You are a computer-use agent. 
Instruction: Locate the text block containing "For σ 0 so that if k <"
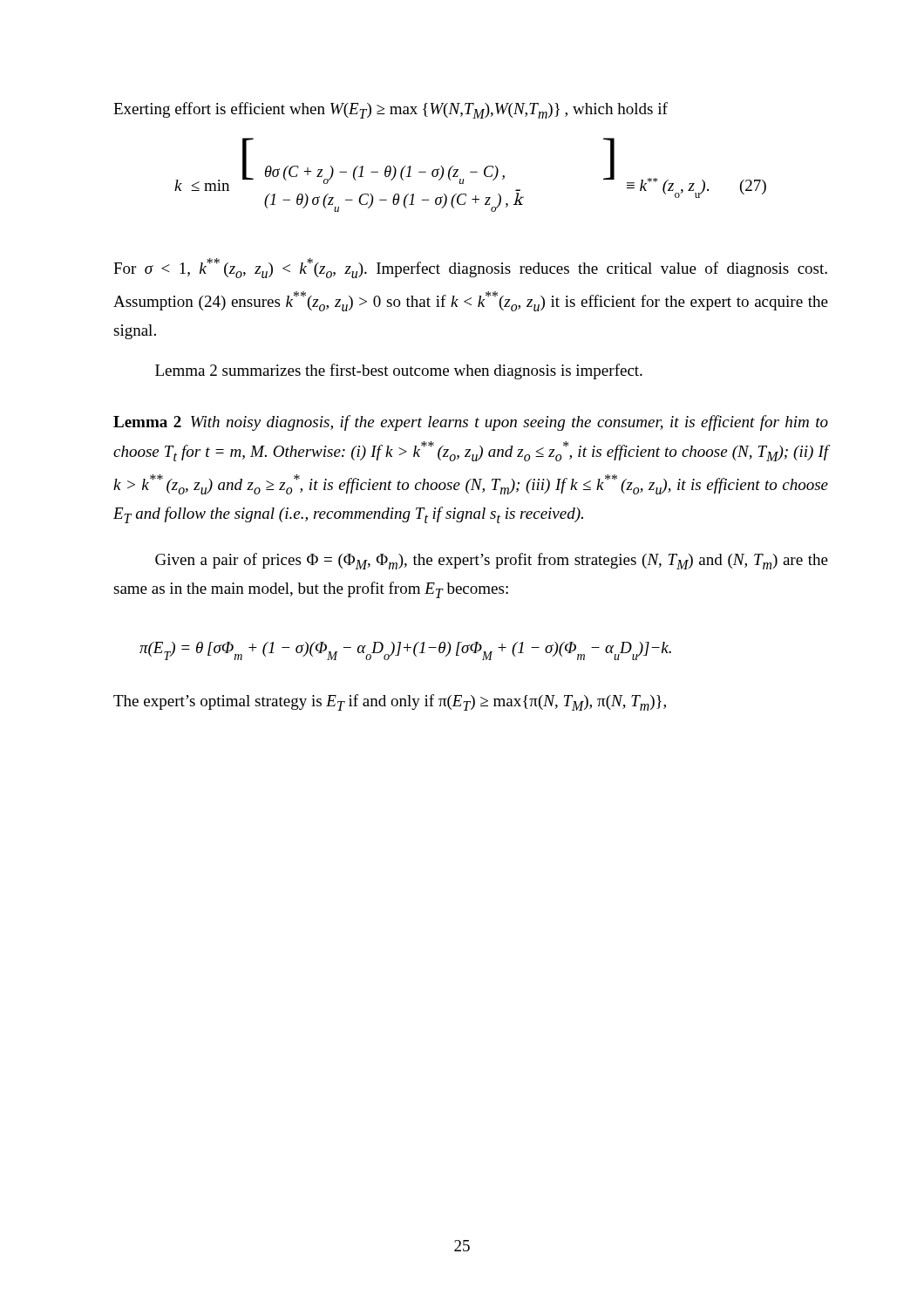pyautogui.click(x=471, y=297)
